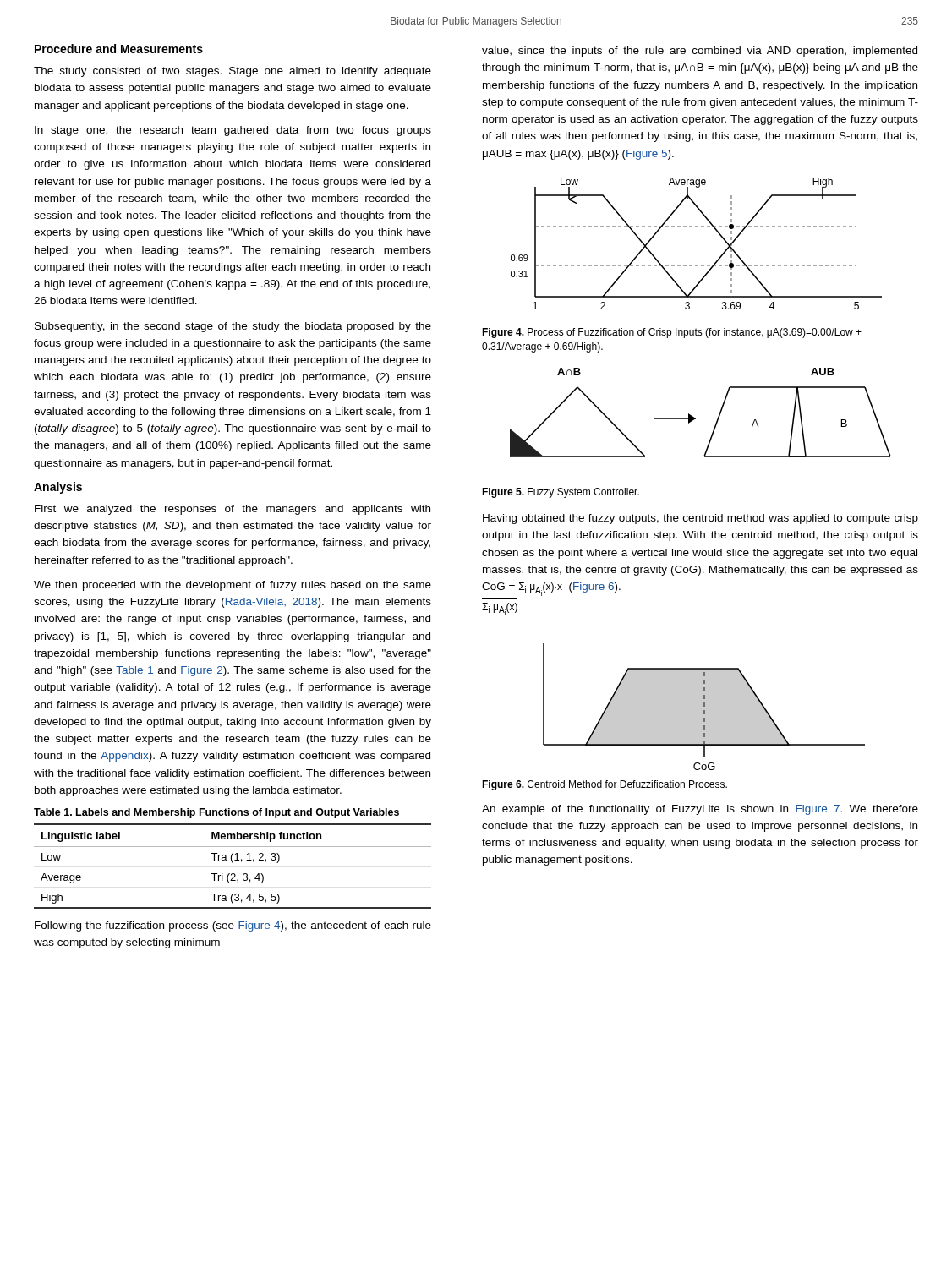This screenshot has width=952, height=1268.
Task: Where does it say "Figure 5. Fuzzy System Controller."?
Action: pos(561,492)
